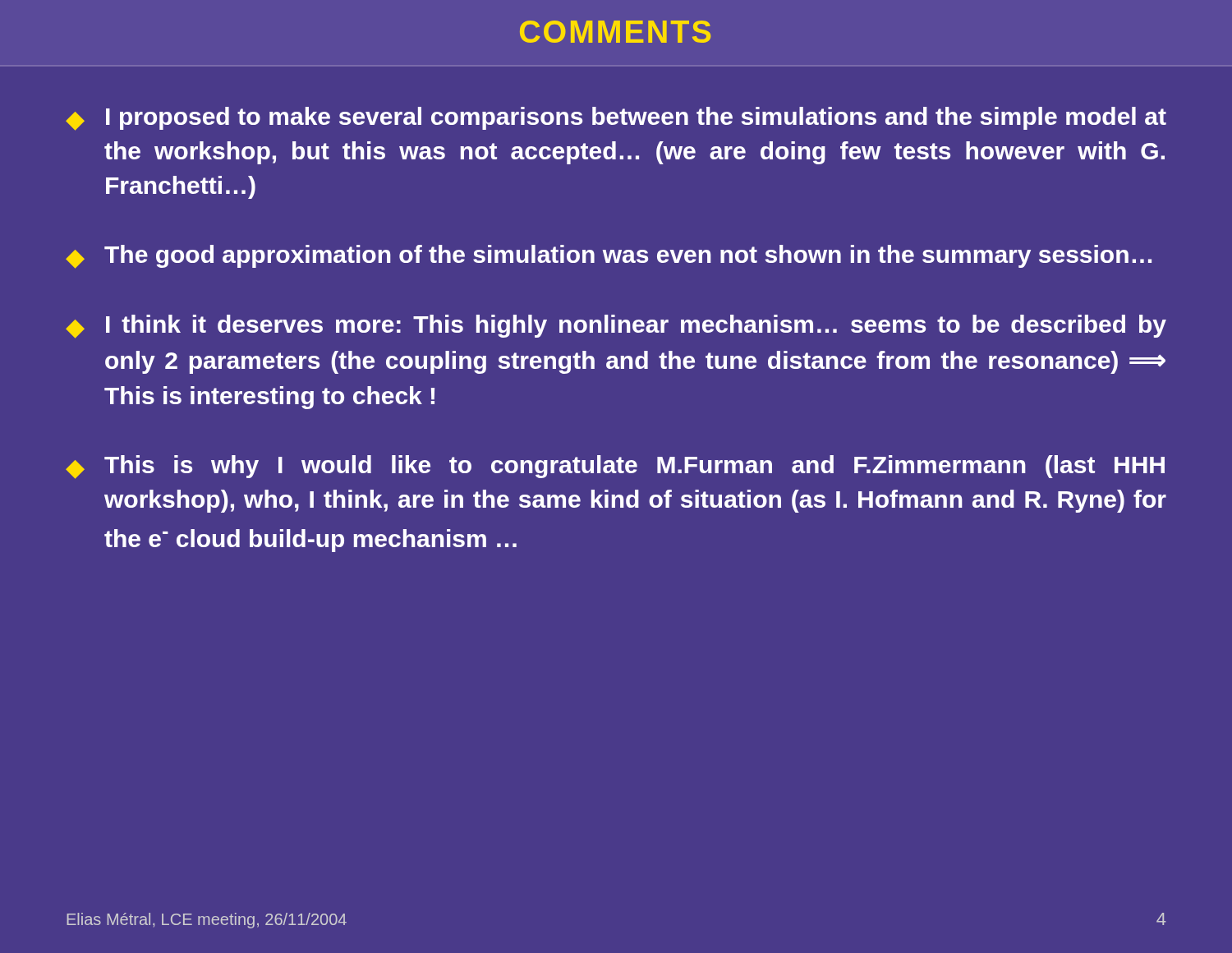Point to the block starting "◆ The good"
The width and height of the screenshot is (1232, 953).
(610, 255)
